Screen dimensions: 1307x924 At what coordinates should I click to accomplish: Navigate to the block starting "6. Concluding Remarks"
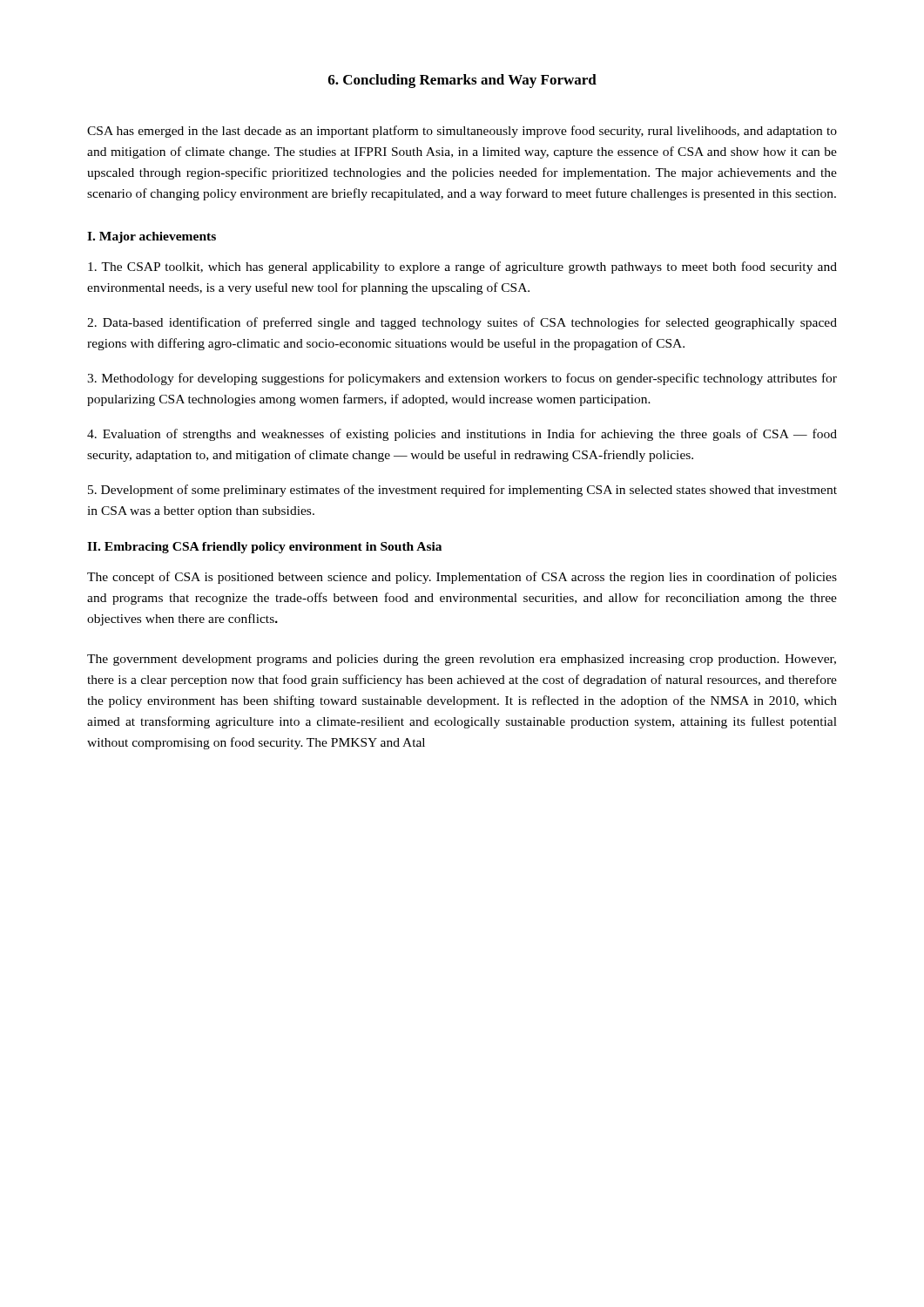(x=462, y=80)
